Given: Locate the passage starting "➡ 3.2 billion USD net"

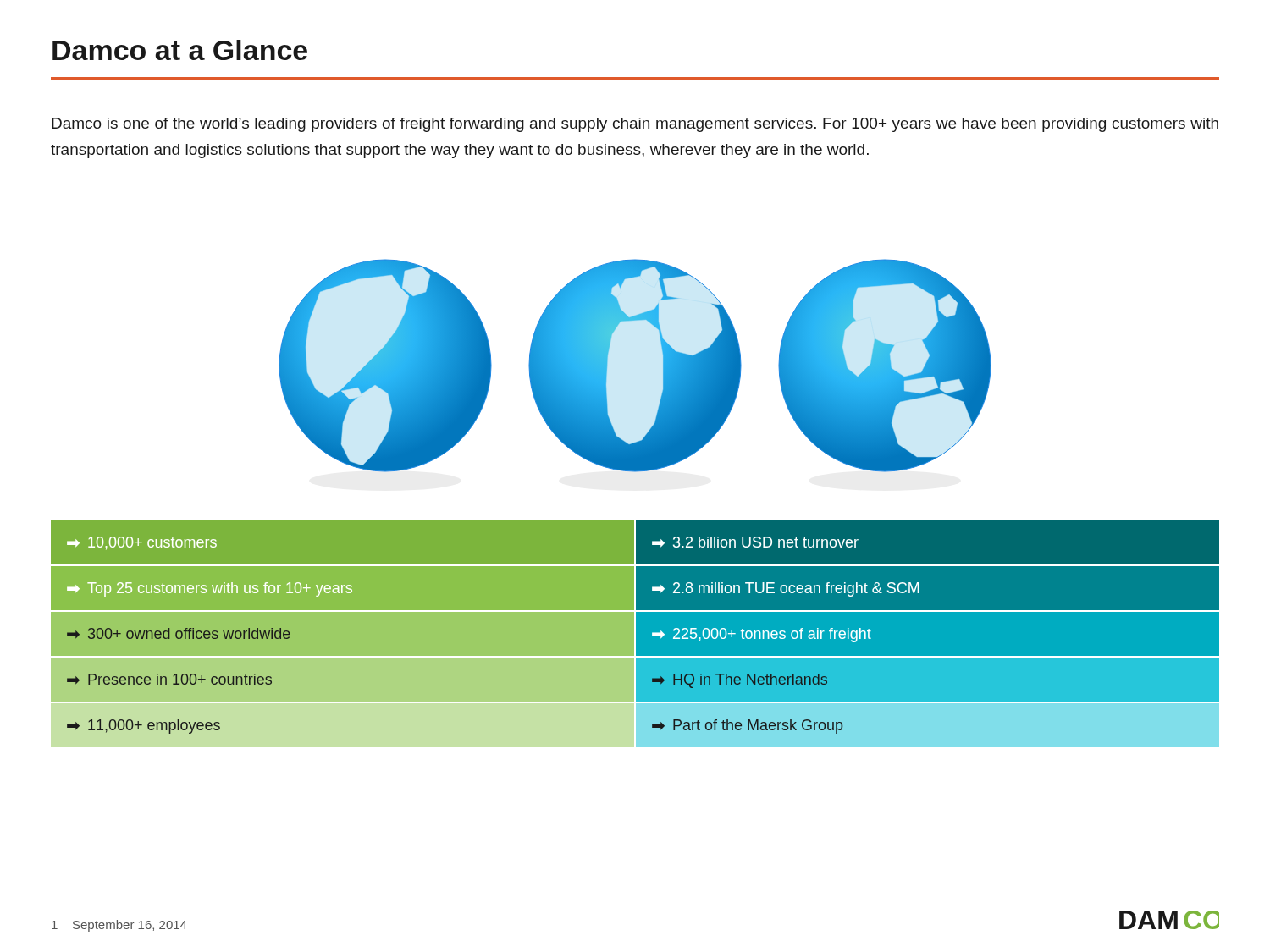Looking at the screenshot, I should [755, 542].
